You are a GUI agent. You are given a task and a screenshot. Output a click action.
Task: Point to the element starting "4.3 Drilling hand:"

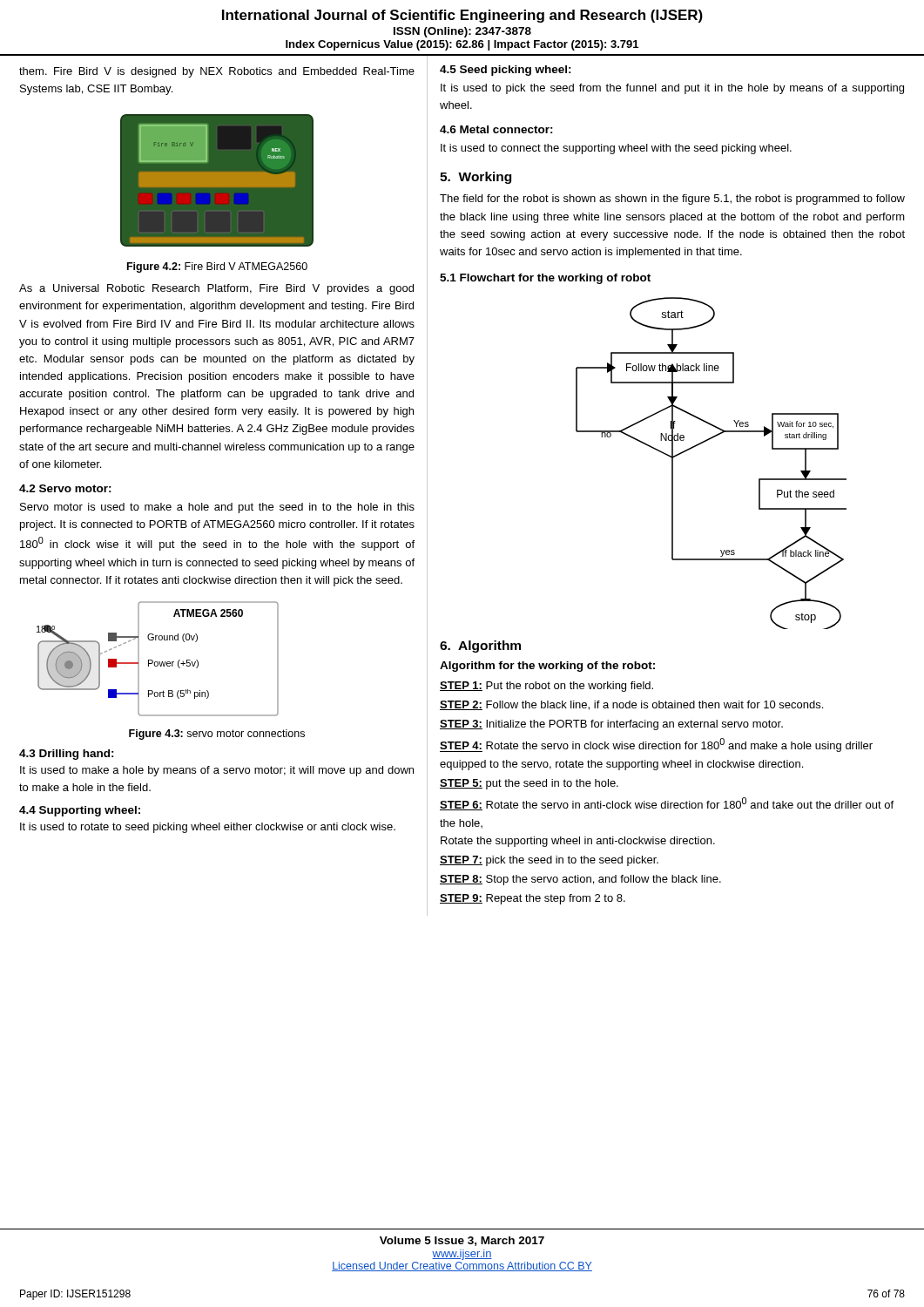pyautogui.click(x=67, y=753)
